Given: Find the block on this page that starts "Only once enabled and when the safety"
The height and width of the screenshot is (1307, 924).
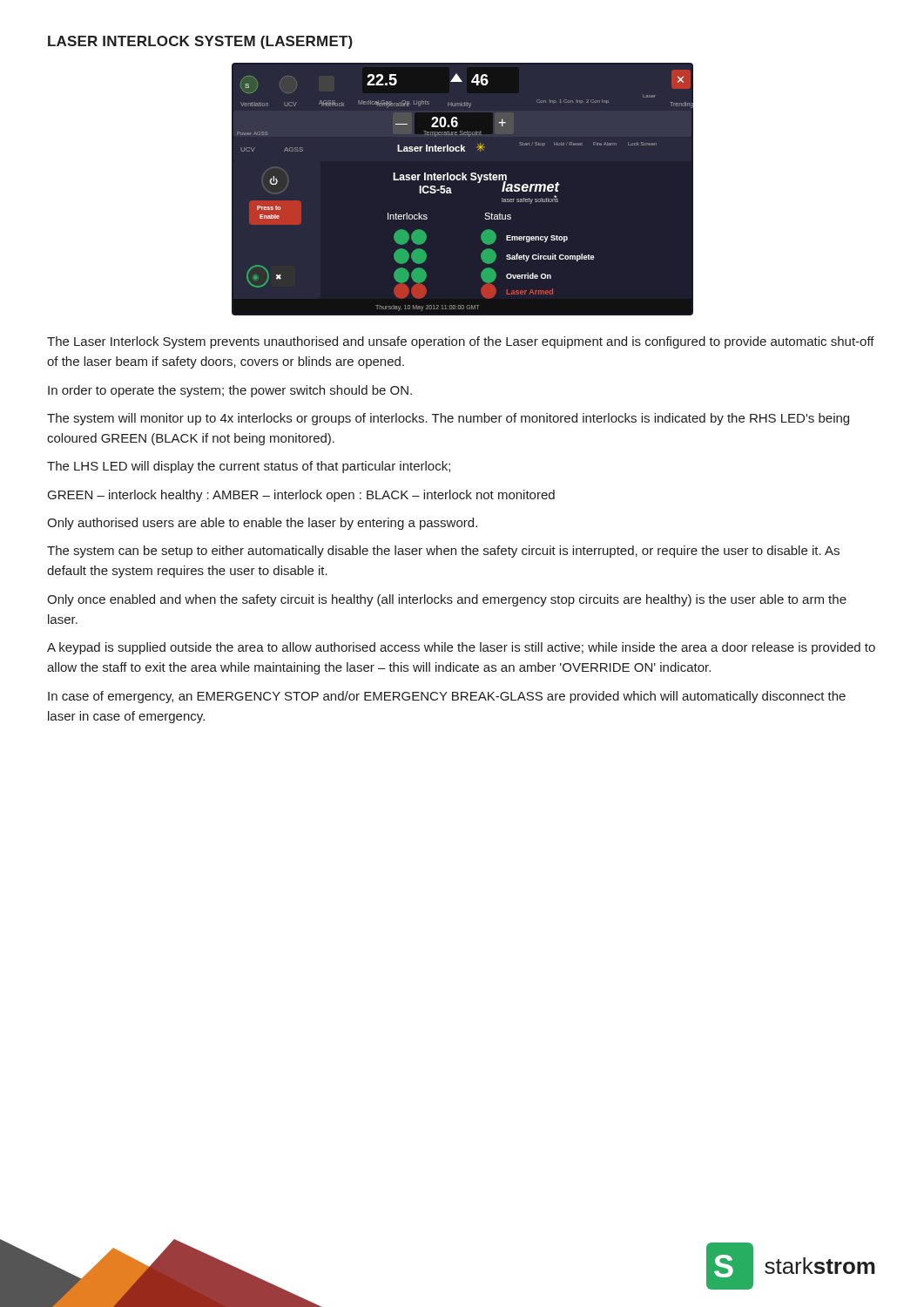Looking at the screenshot, I should pyautogui.click(x=447, y=609).
